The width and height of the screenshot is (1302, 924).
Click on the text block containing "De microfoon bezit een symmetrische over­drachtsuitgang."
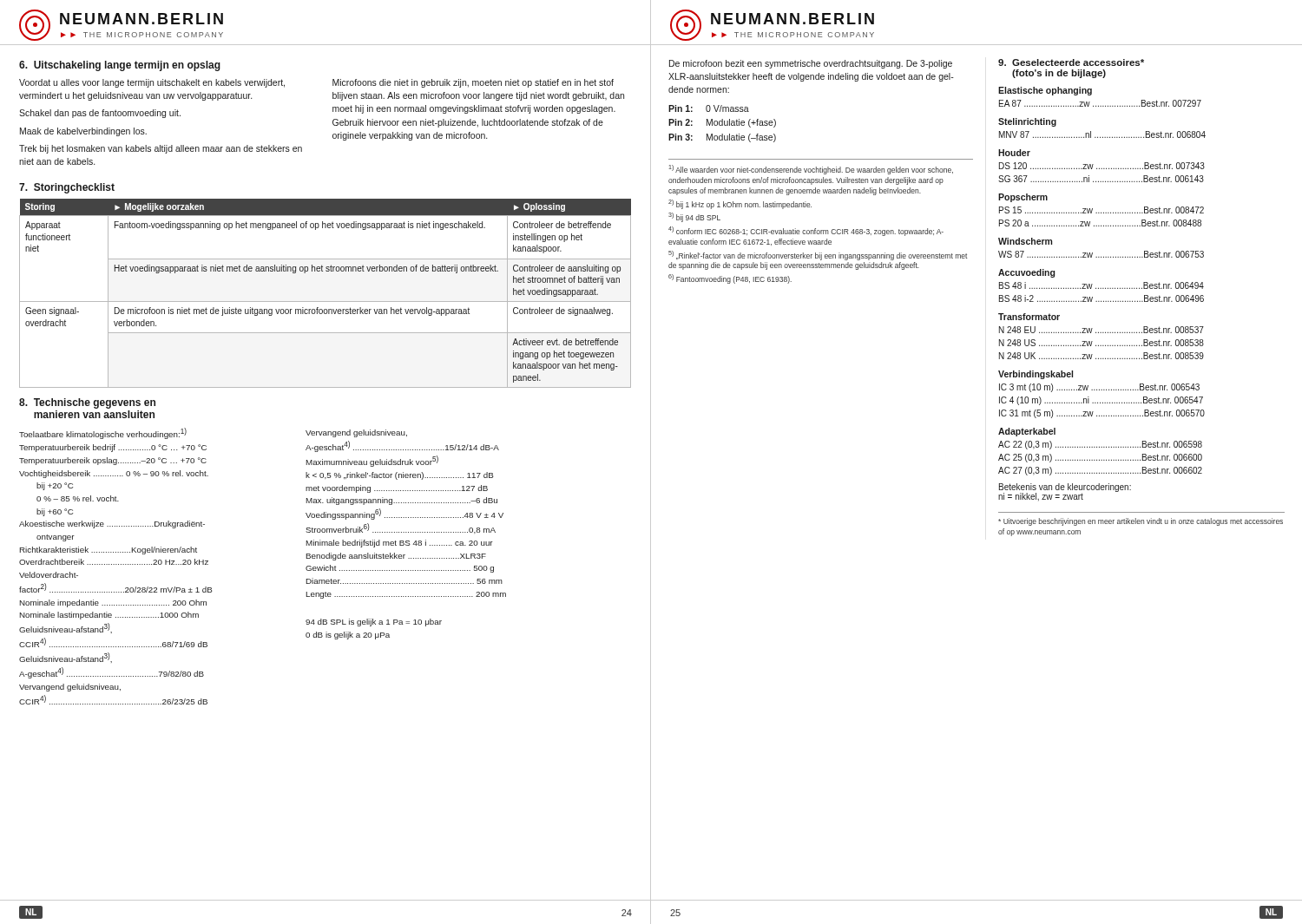821,77
